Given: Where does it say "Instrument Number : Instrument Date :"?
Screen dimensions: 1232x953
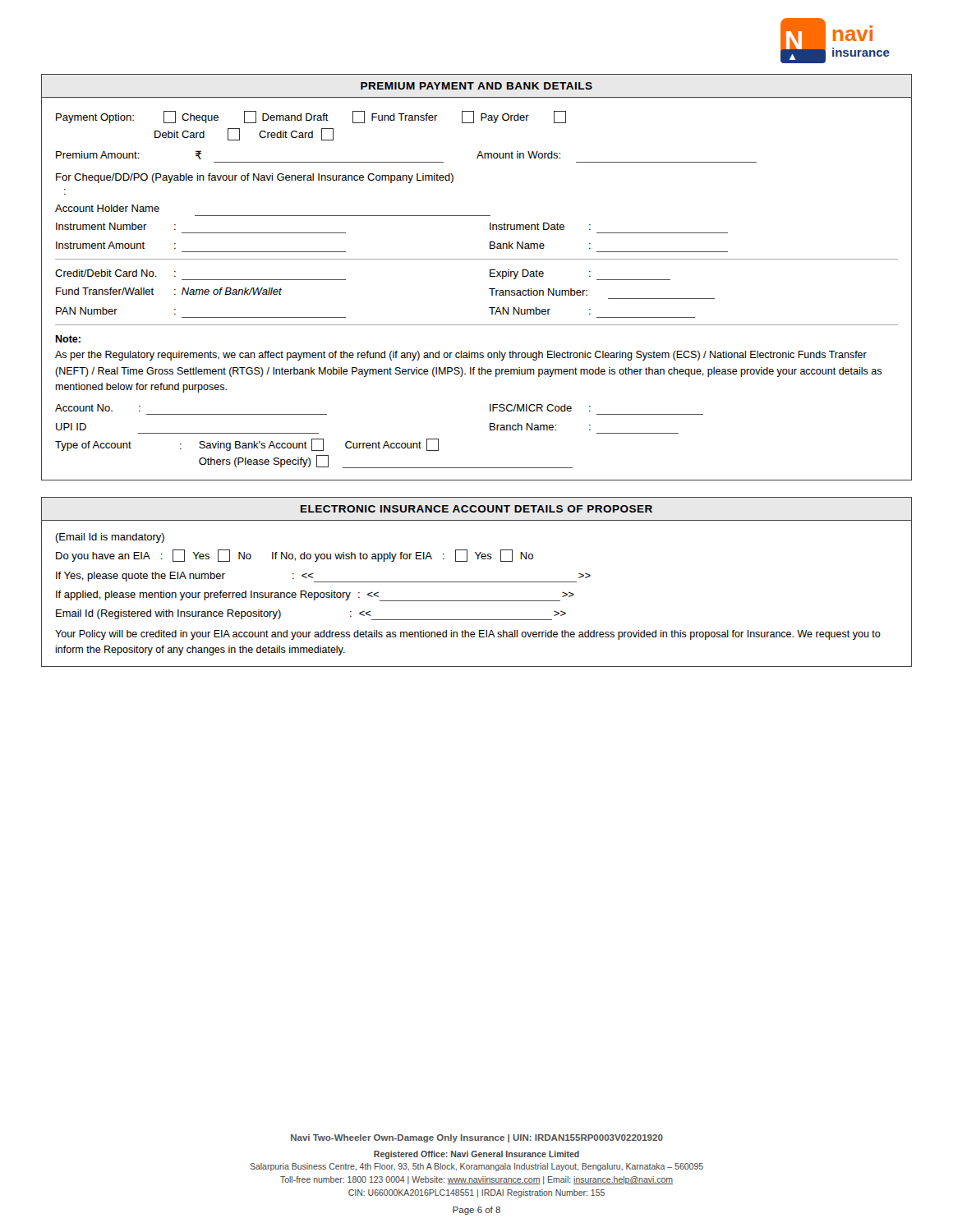Looking at the screenshot, I should click(x=476, y=226).
